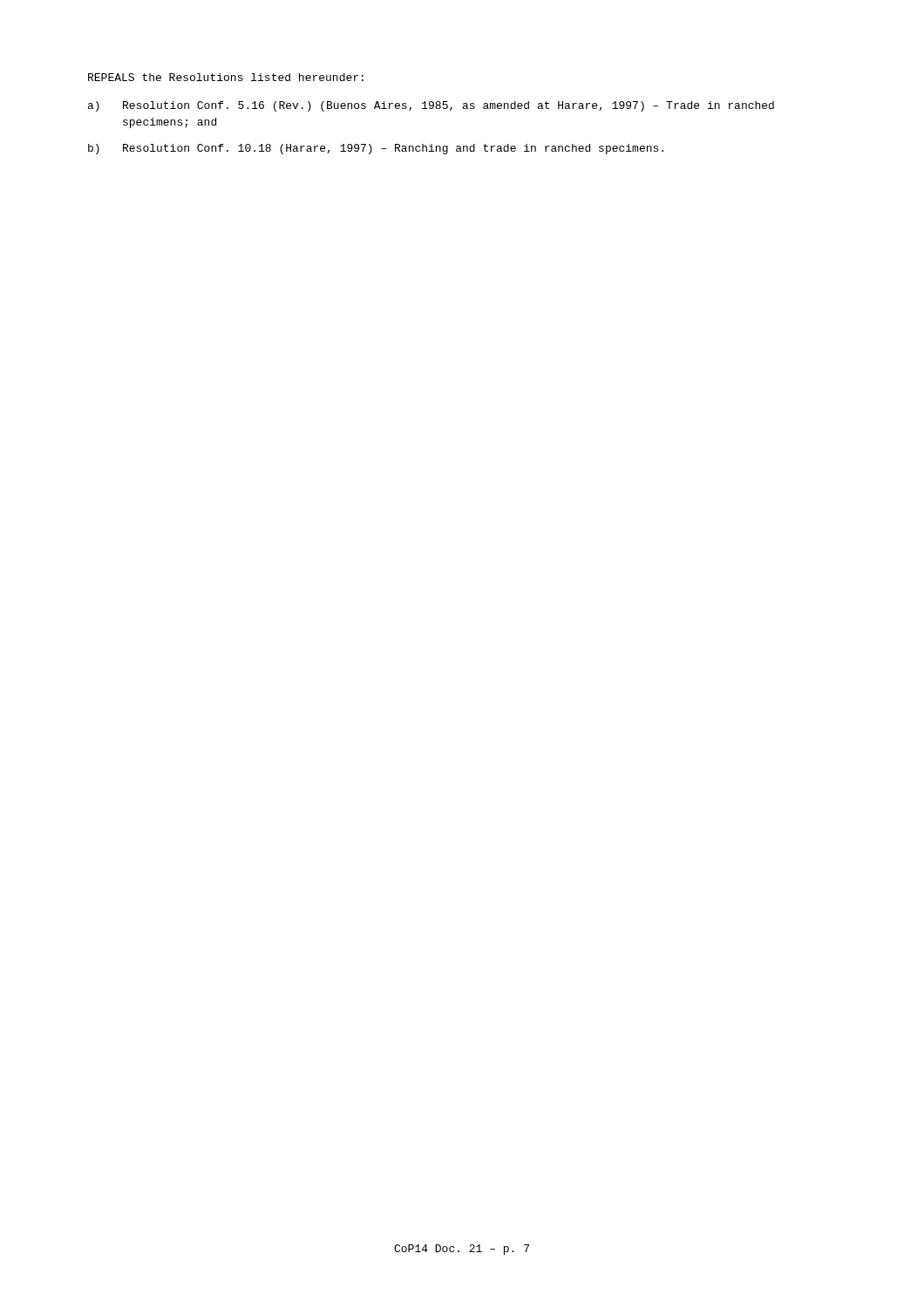This screenshot has width=924, height=1308.
Task: Find "REPEALS the Resolutions listed hereunder:" on this page
Action: tap(227, 78)
